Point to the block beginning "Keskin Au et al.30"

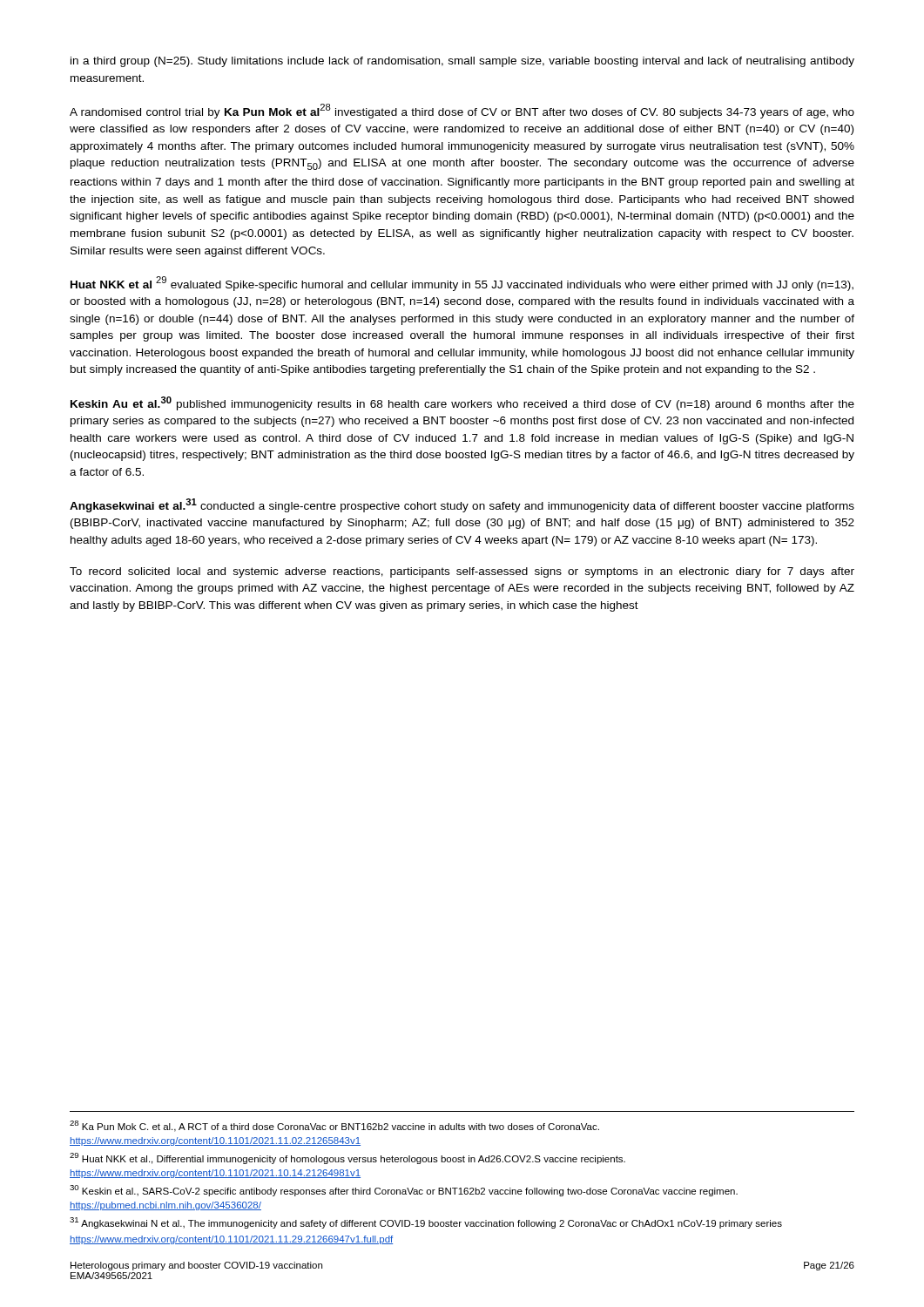pos(462,436)
